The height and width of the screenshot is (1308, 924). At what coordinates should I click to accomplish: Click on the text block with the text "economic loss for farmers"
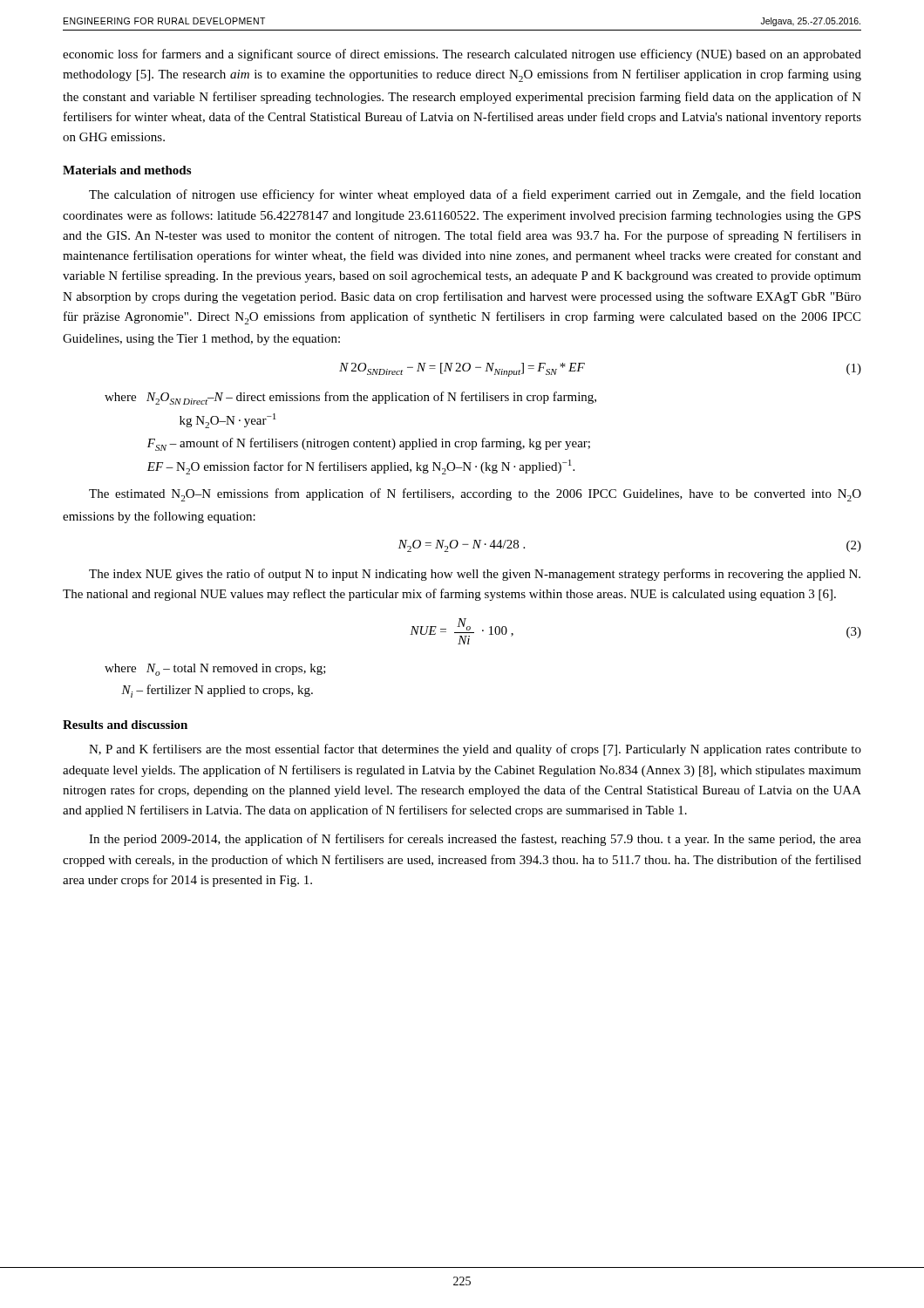pos(462,96)
